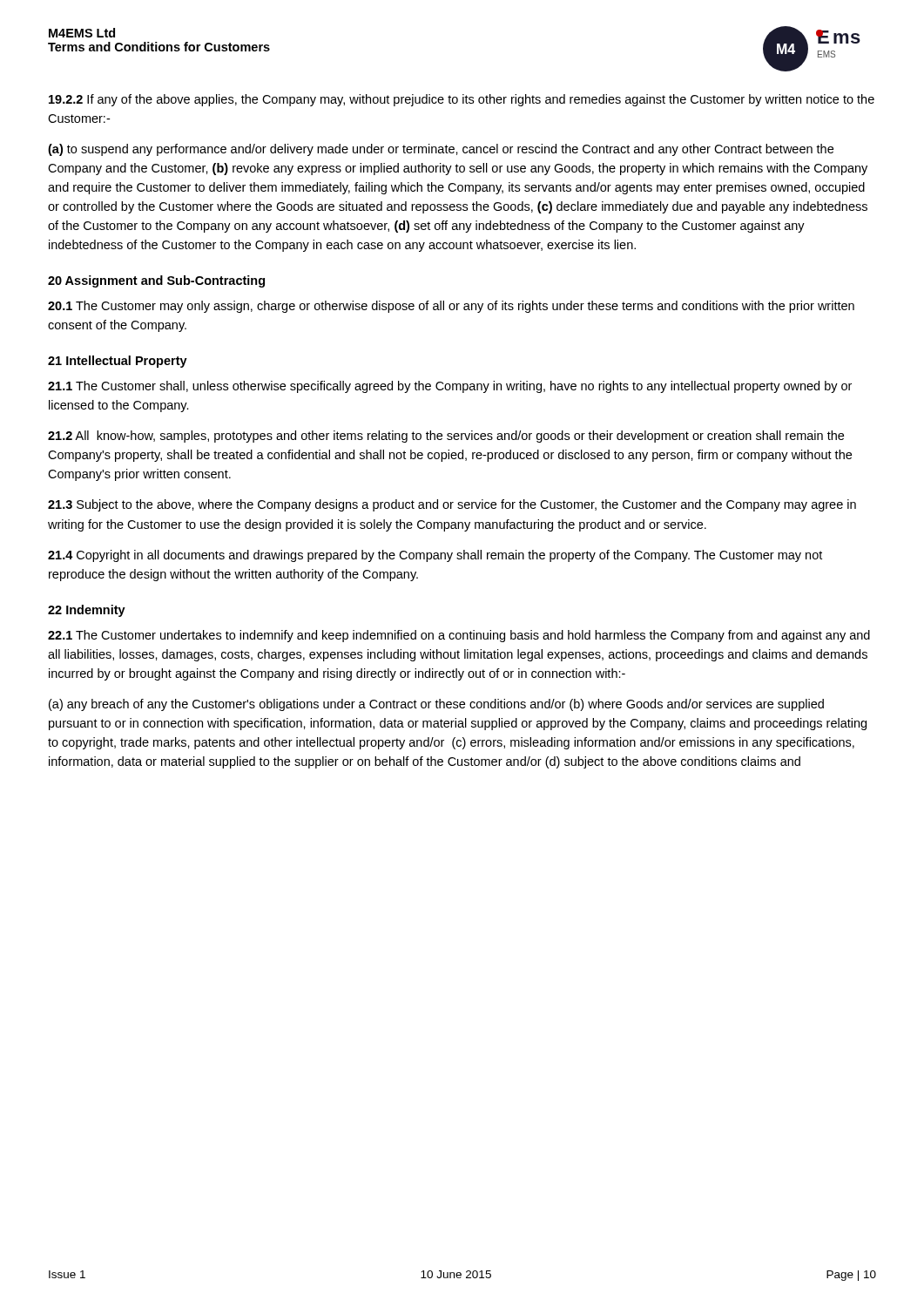Image resolution: width=924 pixels, height=1307 pixels.
Task: Point to the block beginning "(a) any breach of any the Customer's"
Action: point(458,733)
